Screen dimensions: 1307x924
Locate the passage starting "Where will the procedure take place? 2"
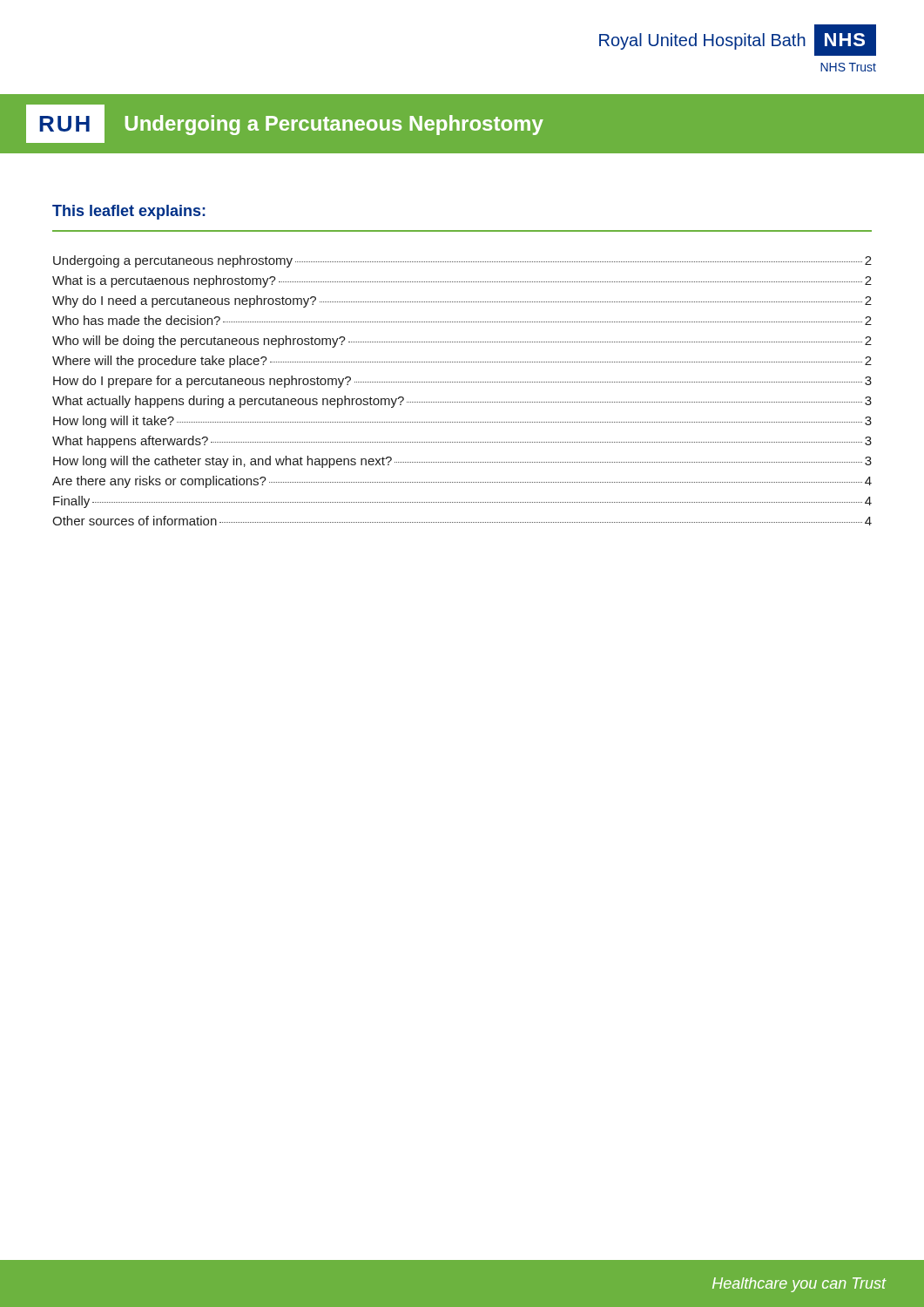pyautogui.click(x=462, y=360)
